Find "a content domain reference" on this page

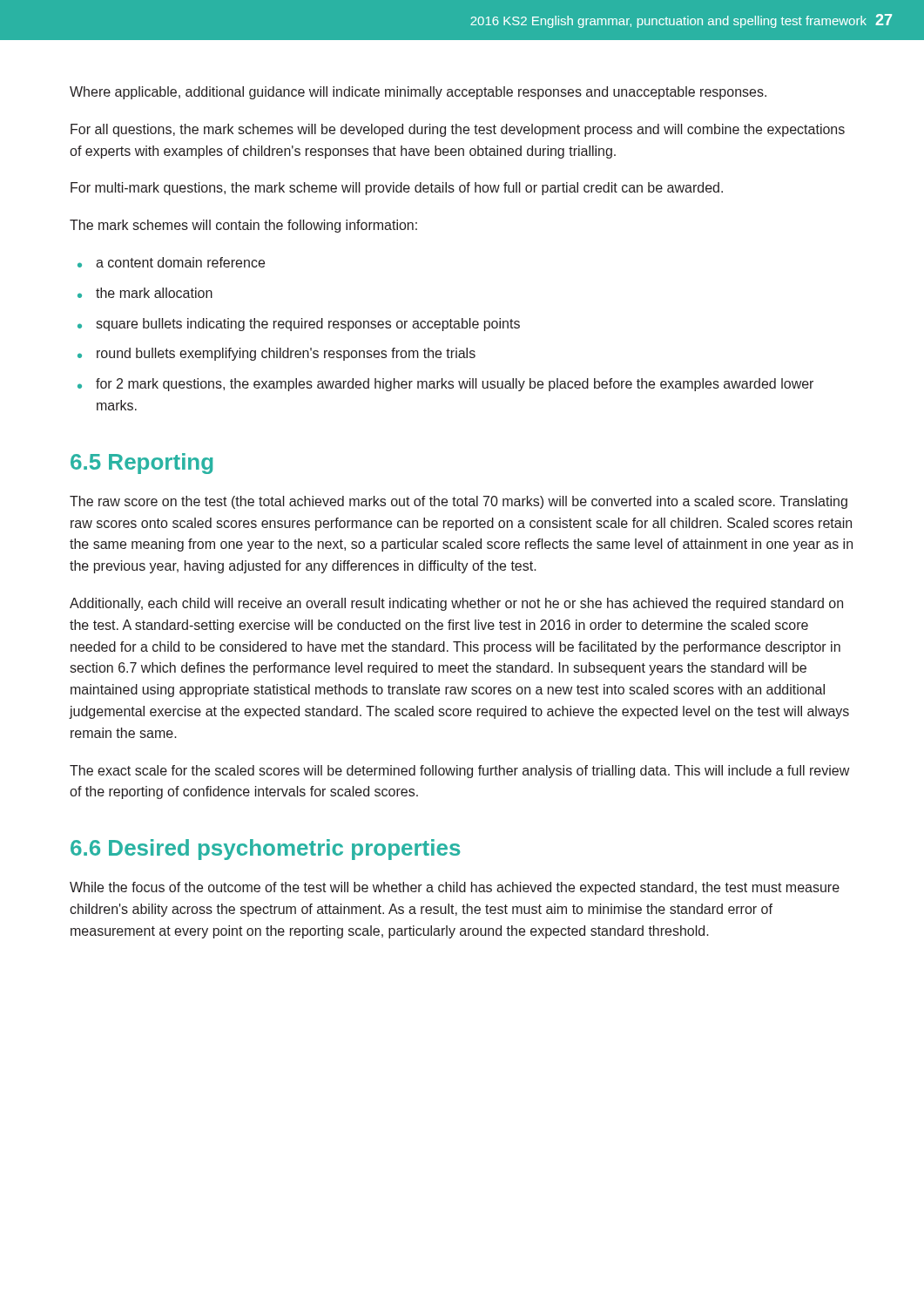coord(181,263)
